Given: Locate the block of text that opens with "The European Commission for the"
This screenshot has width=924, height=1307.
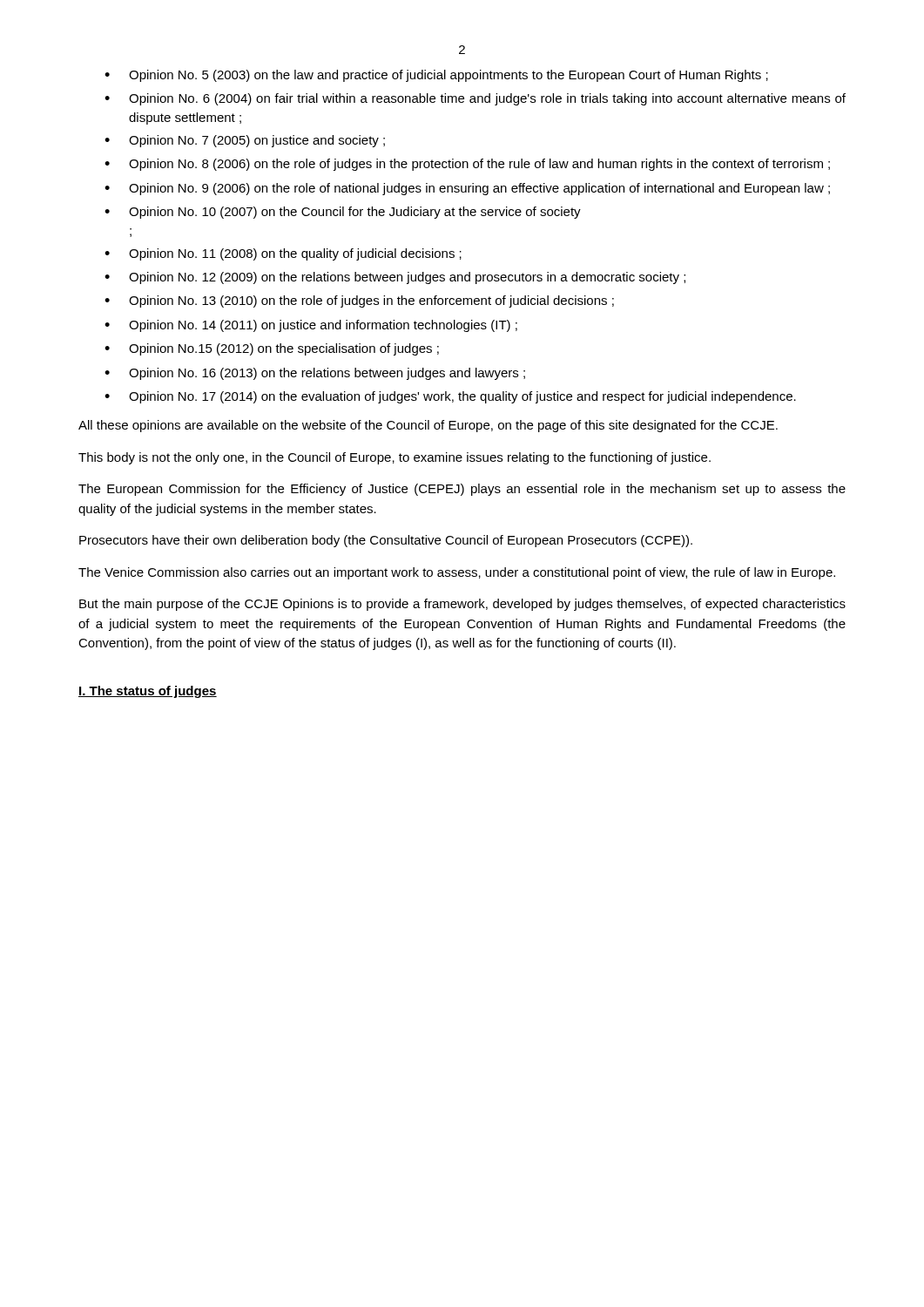Looking at the screenshot, I should 462,498.
